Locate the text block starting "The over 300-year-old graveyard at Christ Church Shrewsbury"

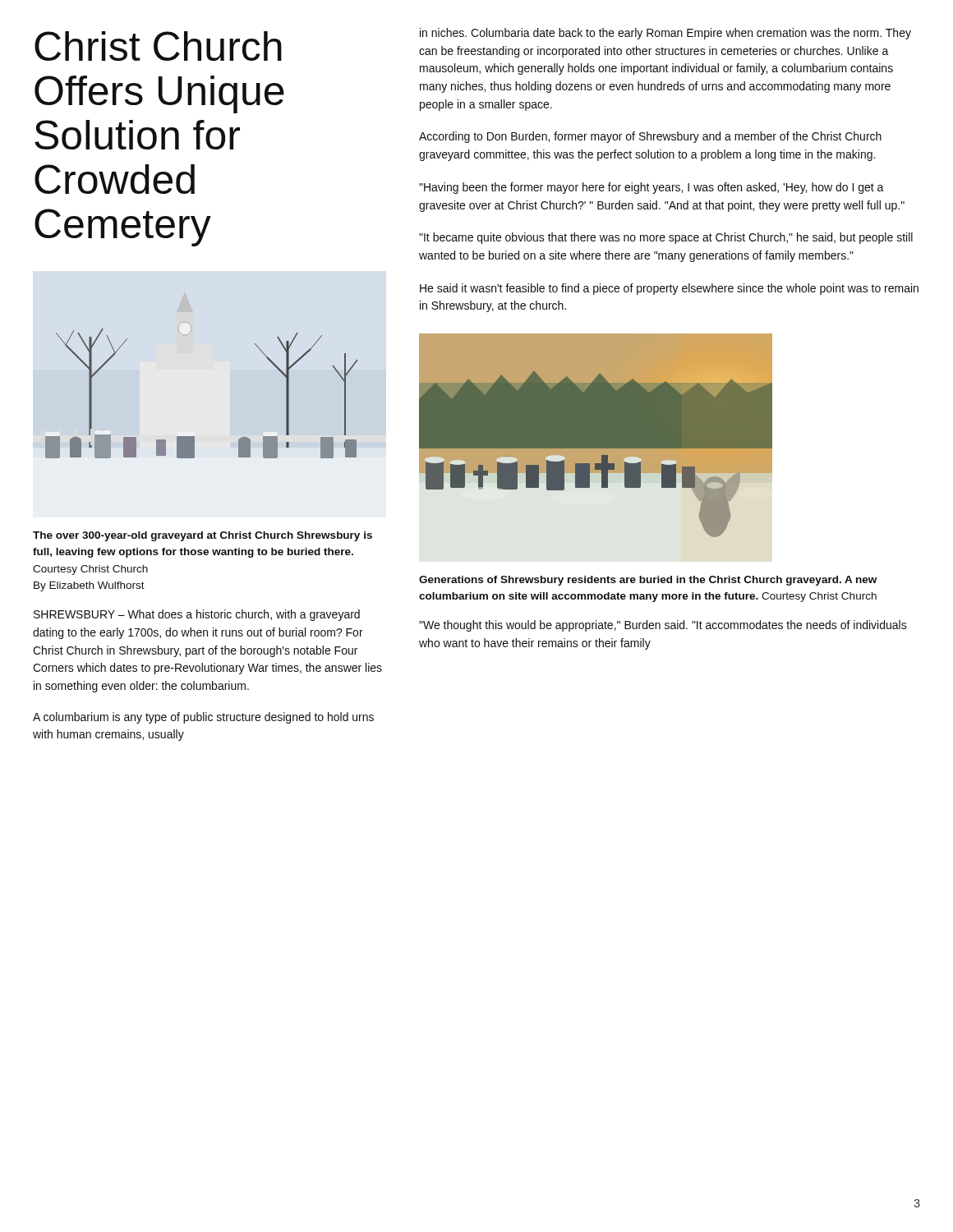pyautogui.click(x=210, y=560)
